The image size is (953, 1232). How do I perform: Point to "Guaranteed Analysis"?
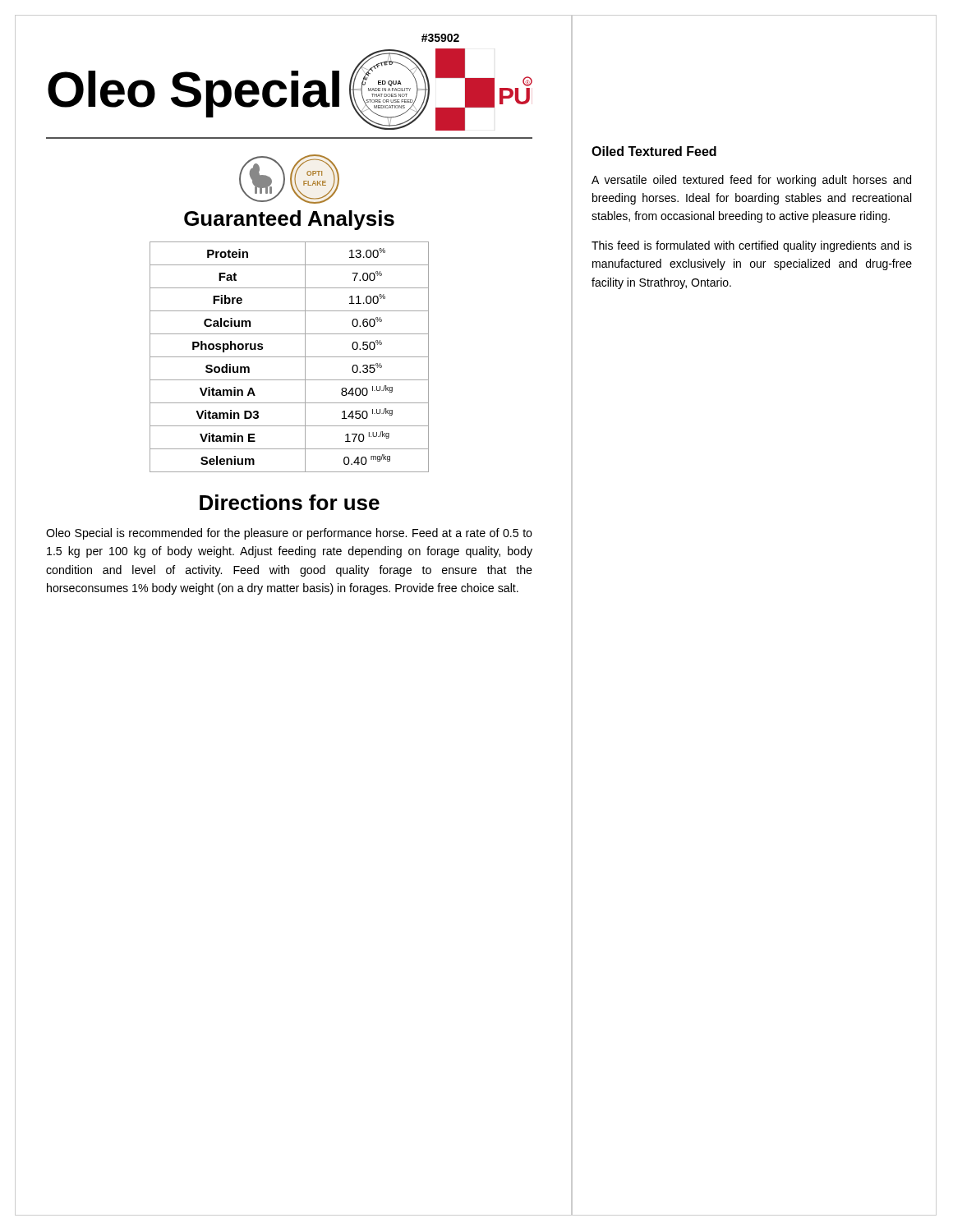coord(289,218)
